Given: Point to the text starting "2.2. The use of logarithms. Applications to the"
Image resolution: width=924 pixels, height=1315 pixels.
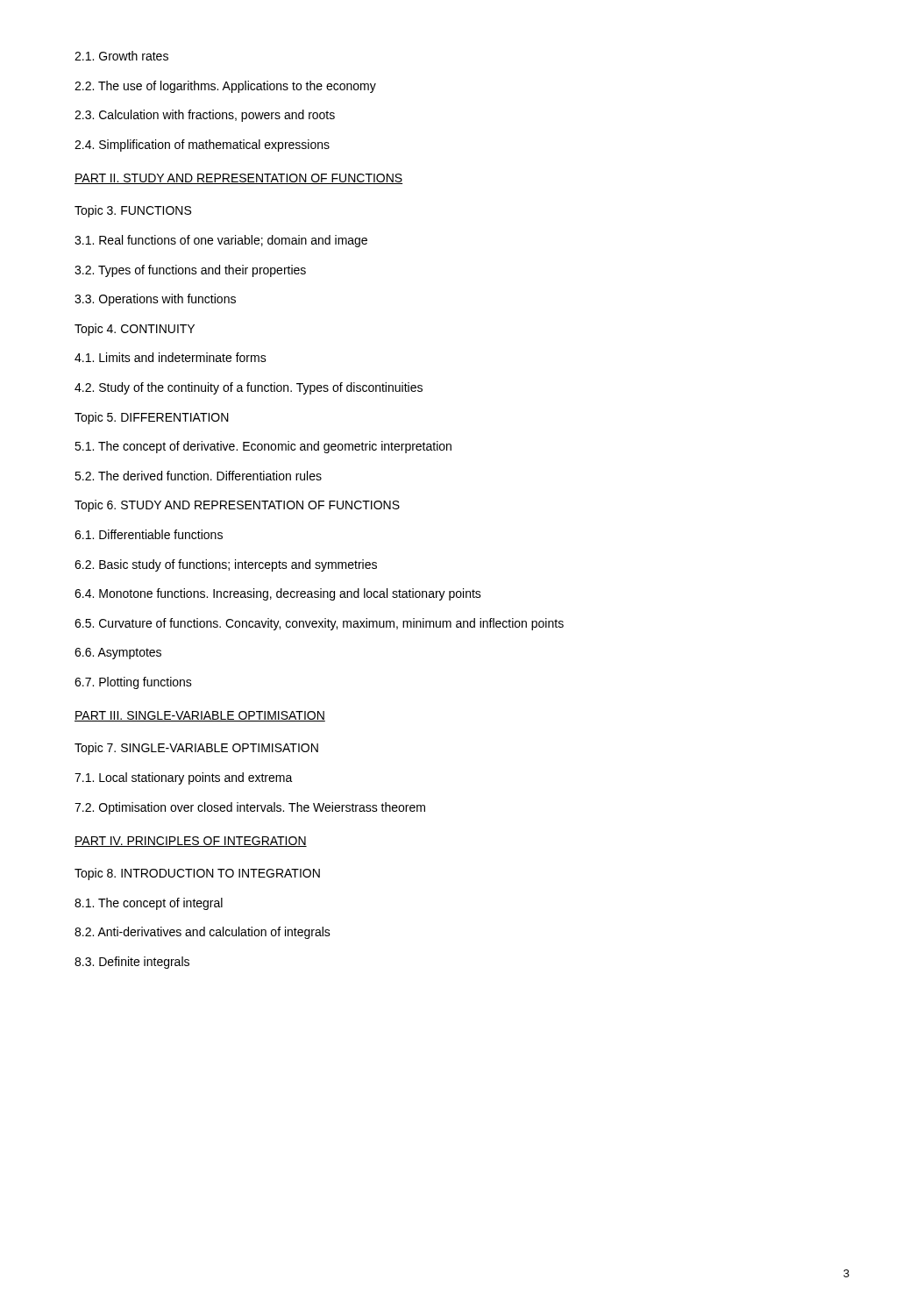Looking at the screenshot, I should coord(225,86).
